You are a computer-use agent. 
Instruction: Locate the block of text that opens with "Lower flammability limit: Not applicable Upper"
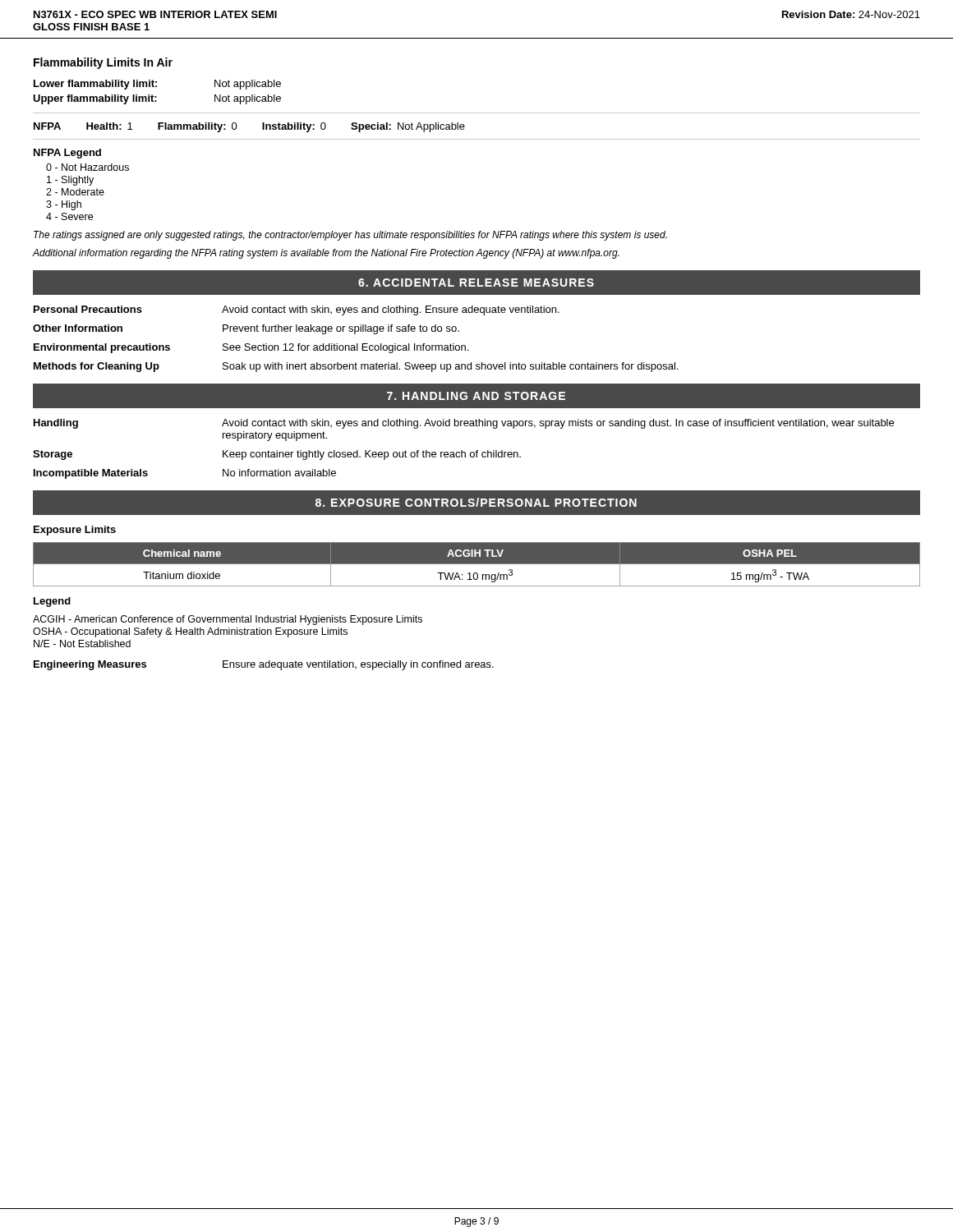(157, 85)
